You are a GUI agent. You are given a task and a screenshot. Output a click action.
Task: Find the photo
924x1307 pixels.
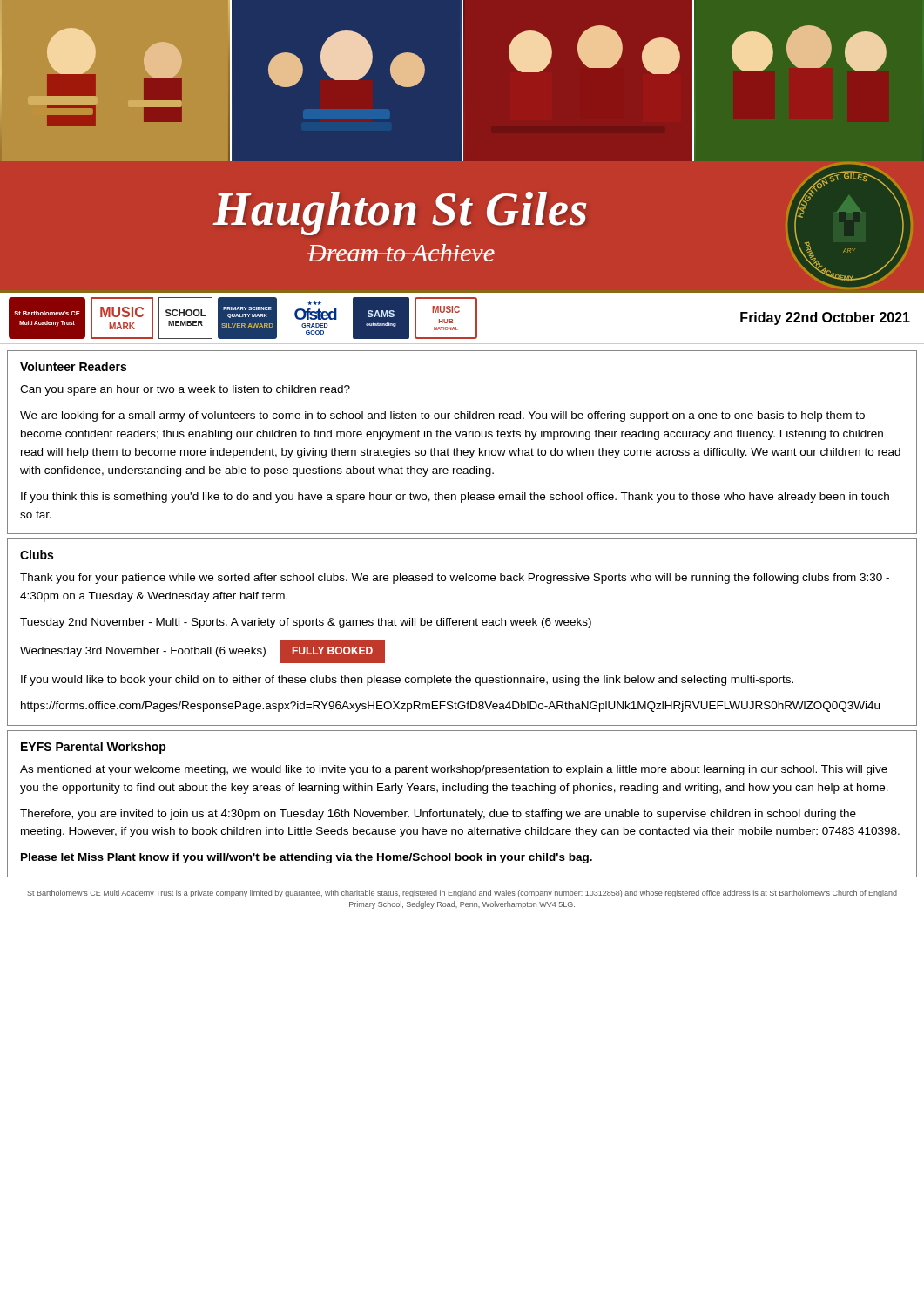click(462, 81)
